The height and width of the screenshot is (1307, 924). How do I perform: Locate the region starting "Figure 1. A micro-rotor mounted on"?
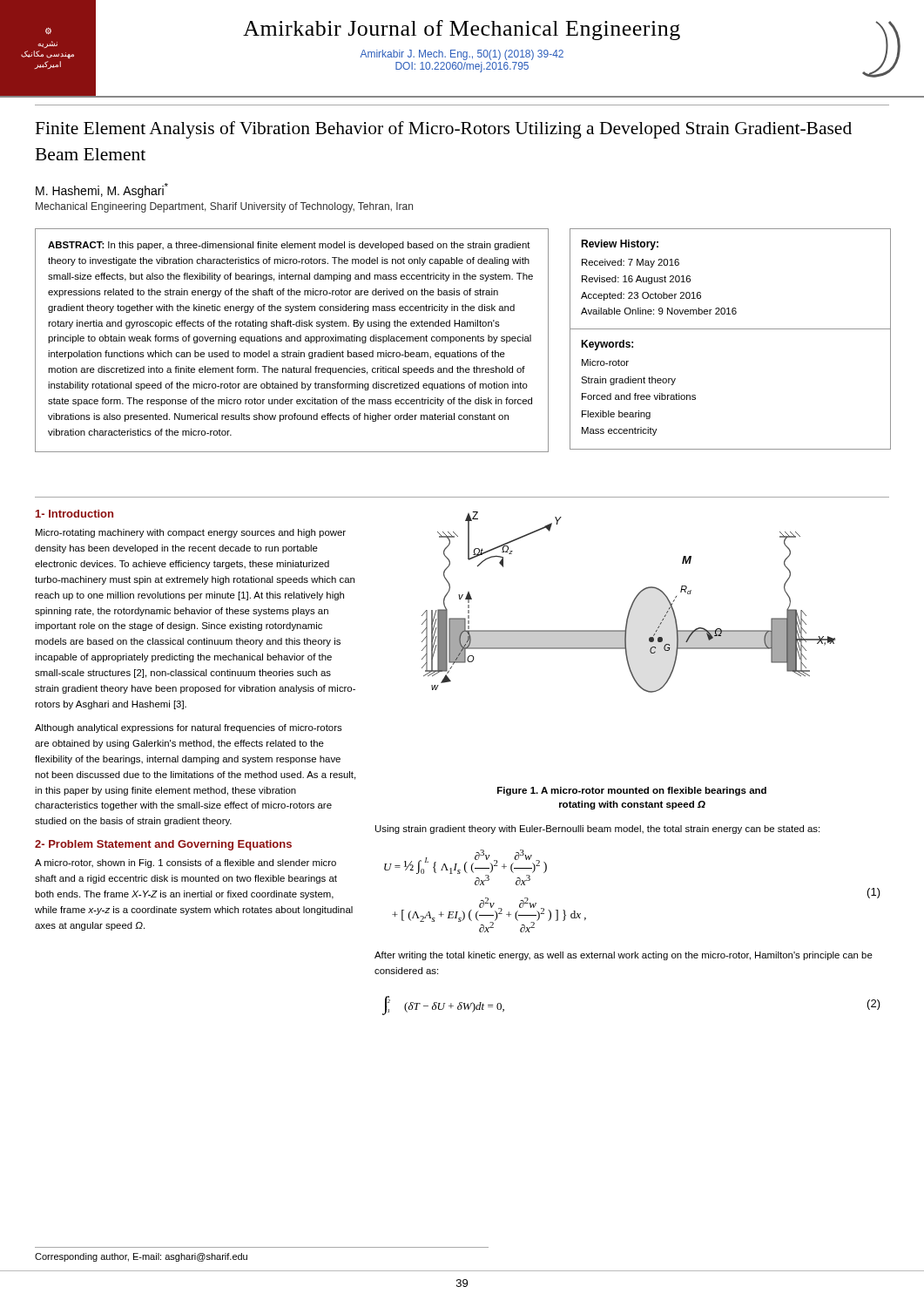pos(632,797)
